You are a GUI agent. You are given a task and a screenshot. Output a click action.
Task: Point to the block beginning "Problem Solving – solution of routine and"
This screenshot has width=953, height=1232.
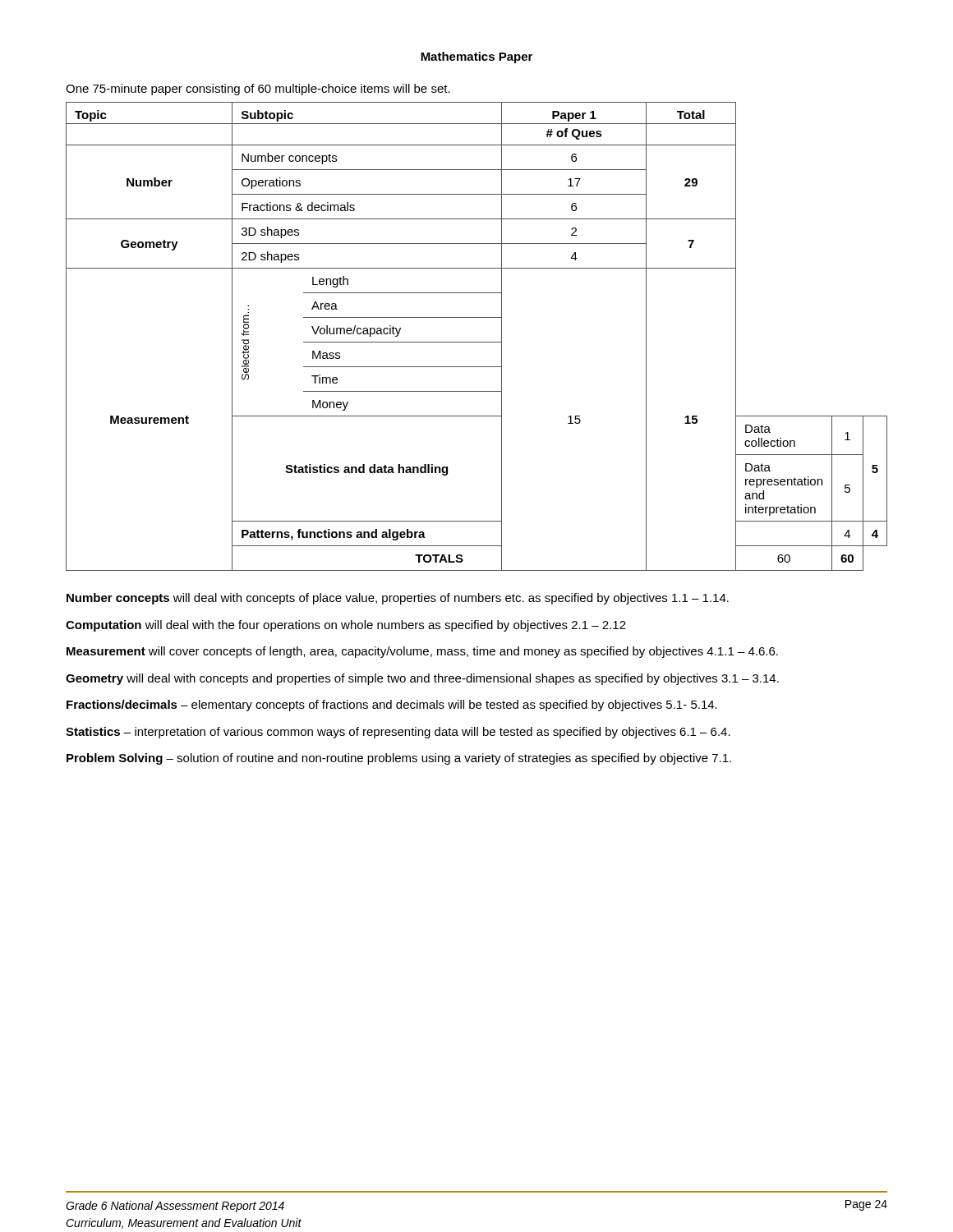click(x=399, y=758)
